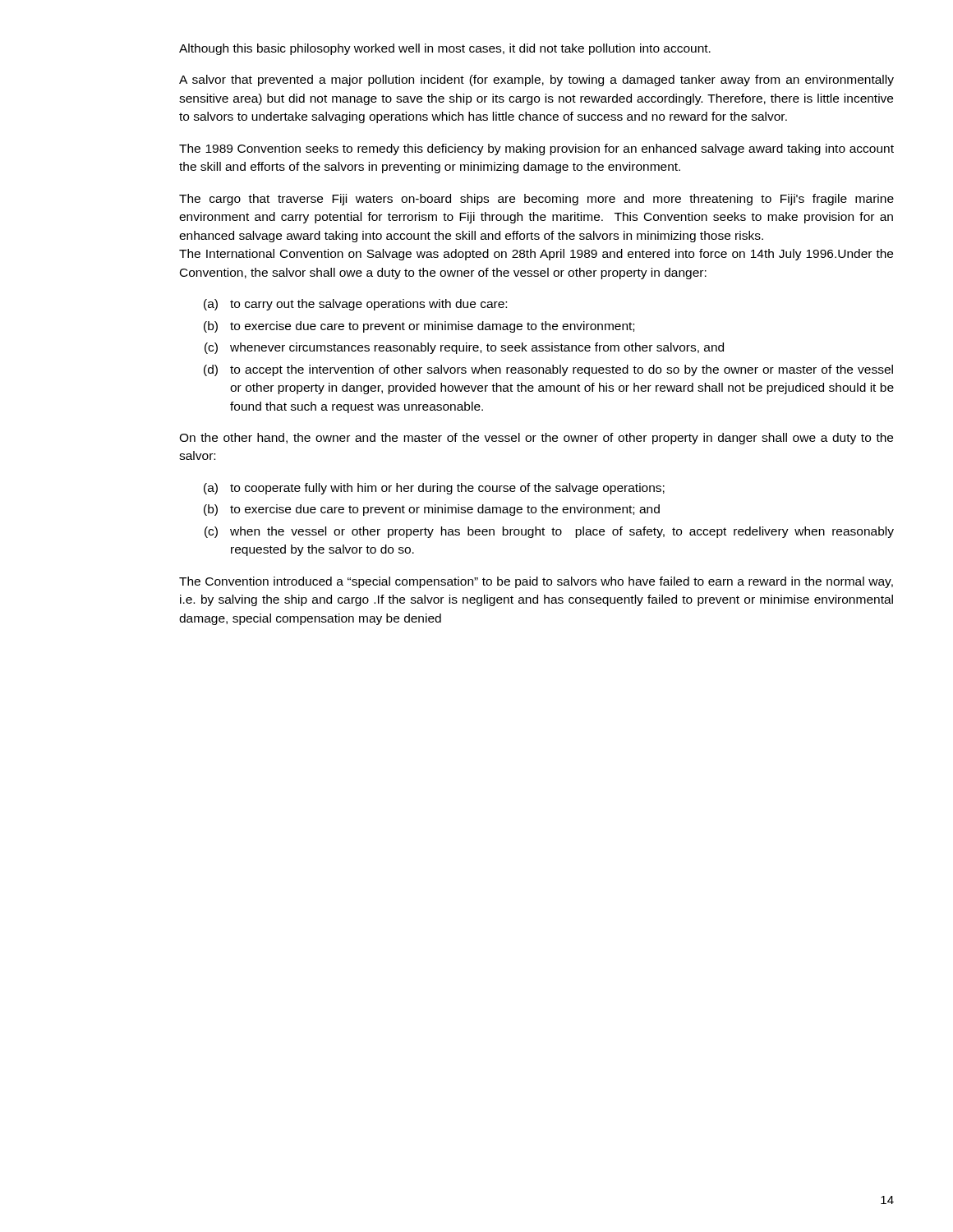The image size is (953, 1232).
Task: Locate the block of text that opens with "(d) to accept the intervention of other salvors"
Action: click(x=536, y=388)
